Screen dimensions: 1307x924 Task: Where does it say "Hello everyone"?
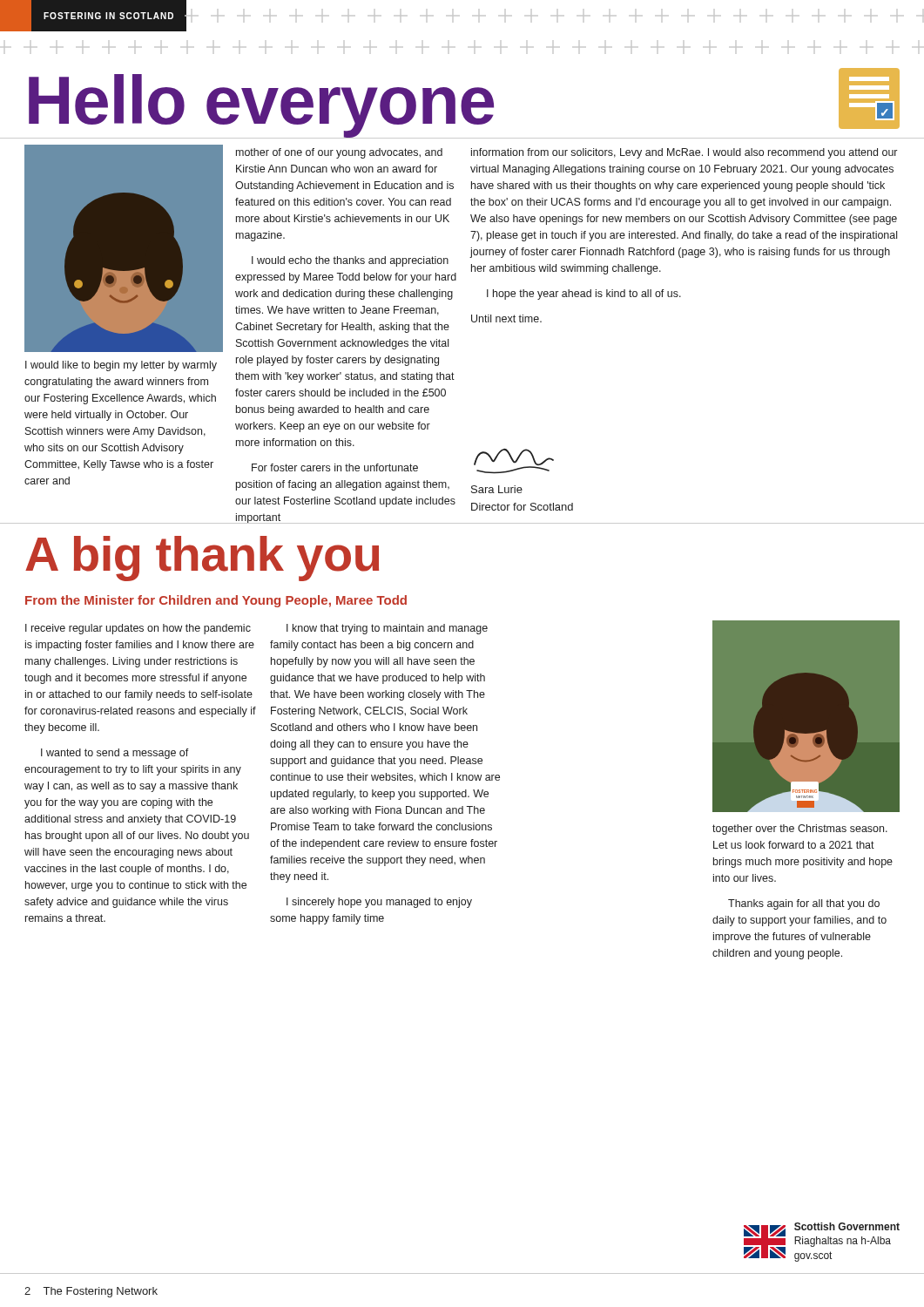(260, 100)
